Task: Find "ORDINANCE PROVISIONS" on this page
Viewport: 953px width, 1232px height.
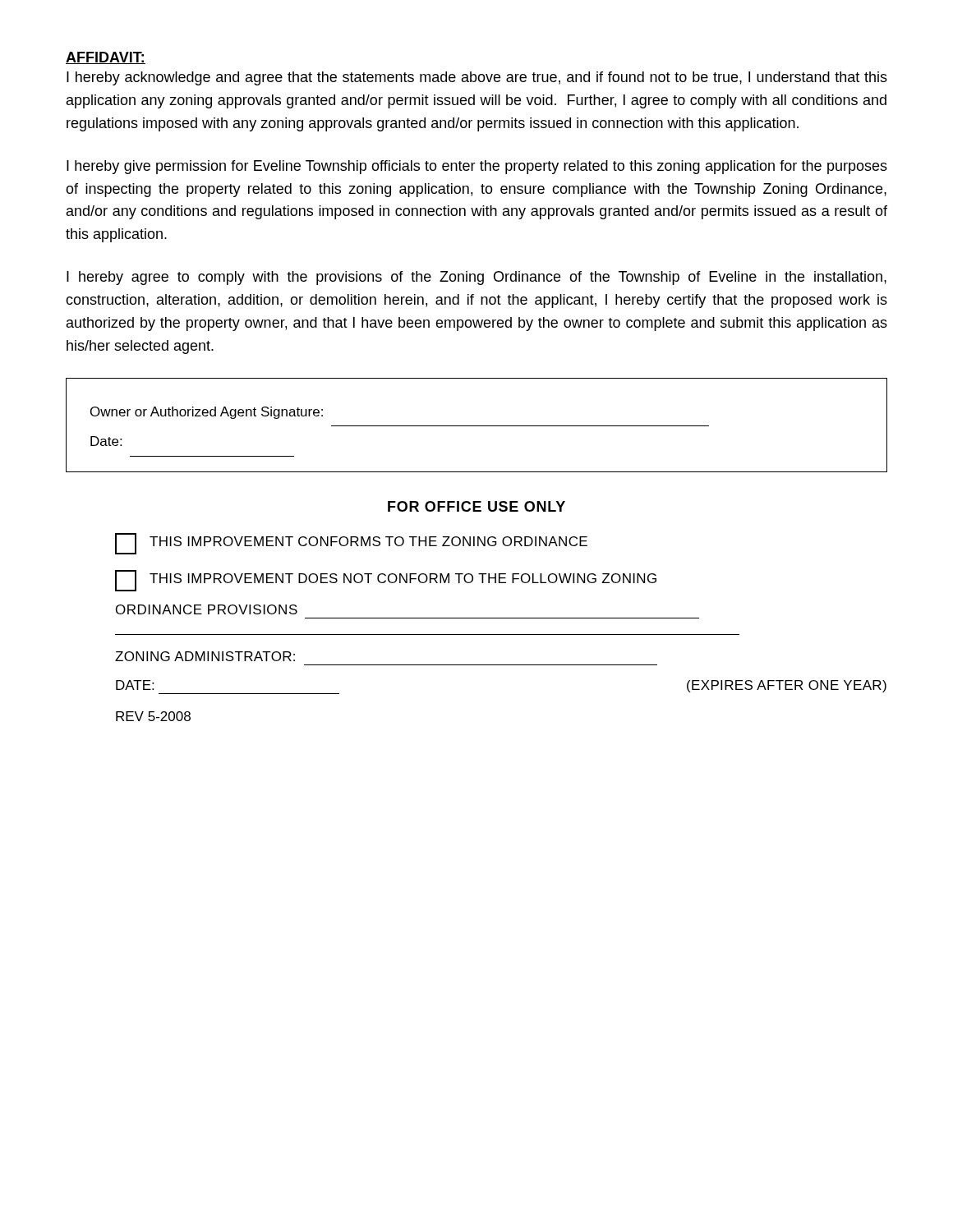Action: click(x=407, y=610)
